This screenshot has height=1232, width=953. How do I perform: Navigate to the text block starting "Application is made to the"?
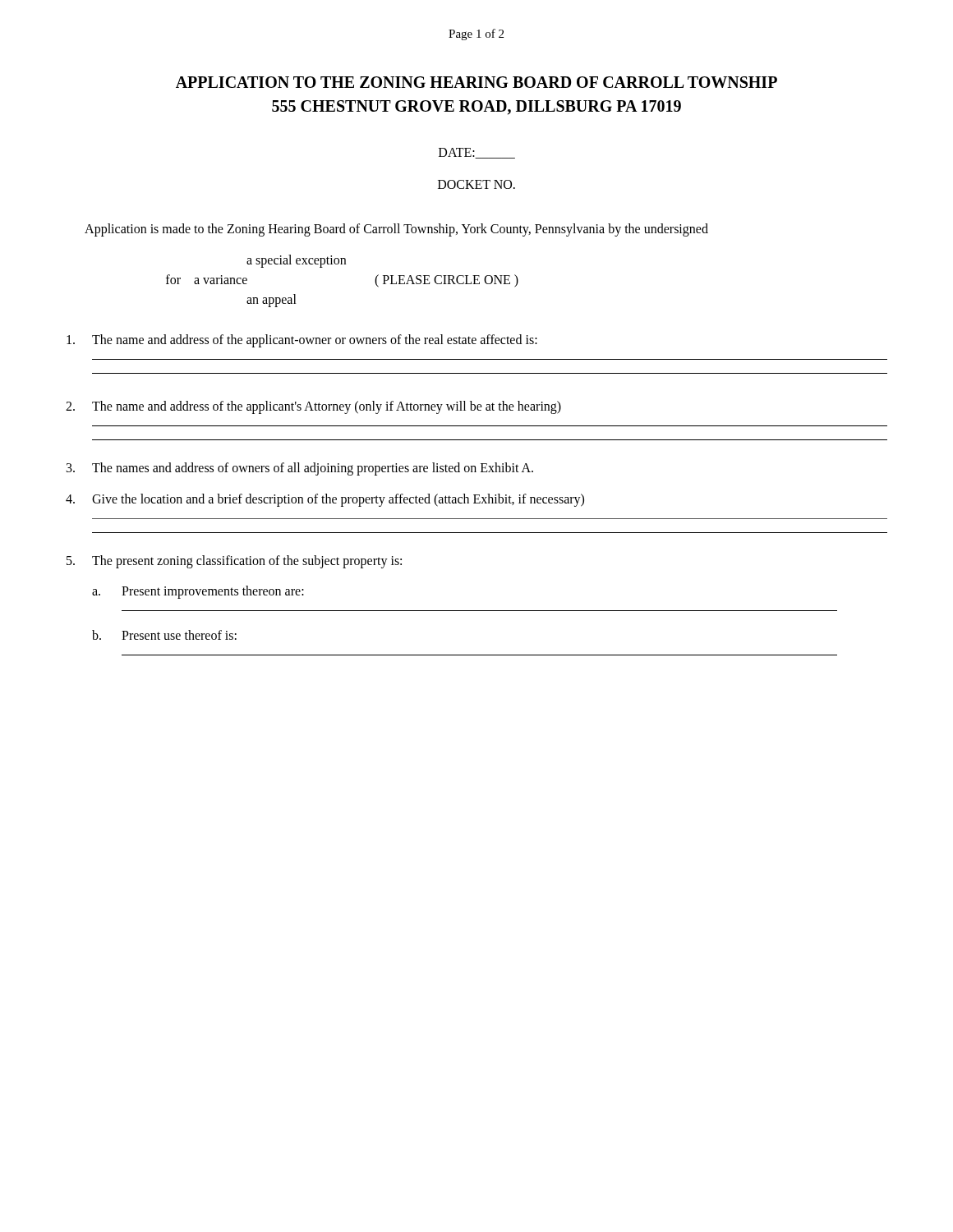tap(387, 229)
